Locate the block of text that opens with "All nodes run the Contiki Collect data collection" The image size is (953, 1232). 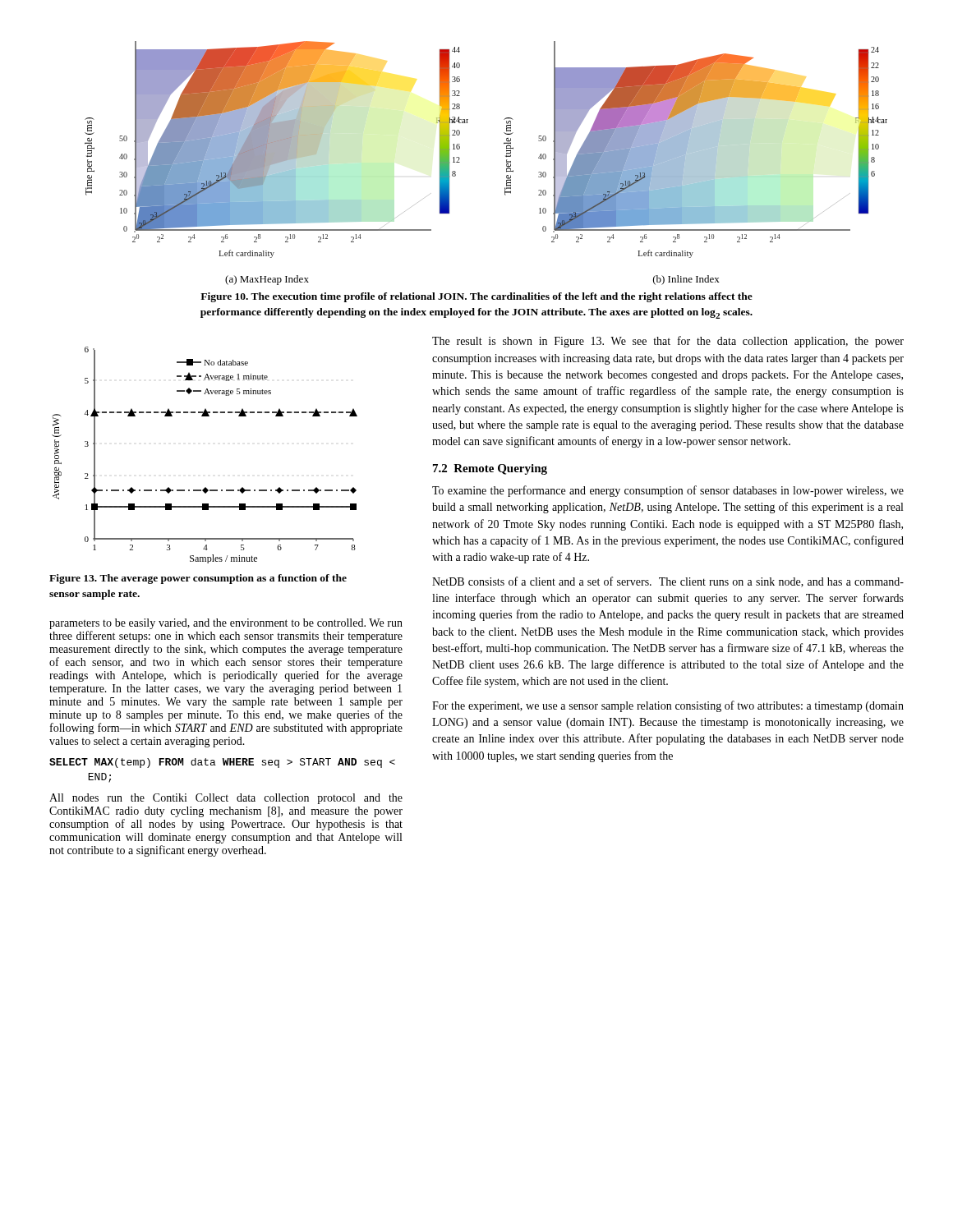tap(226, 825)
